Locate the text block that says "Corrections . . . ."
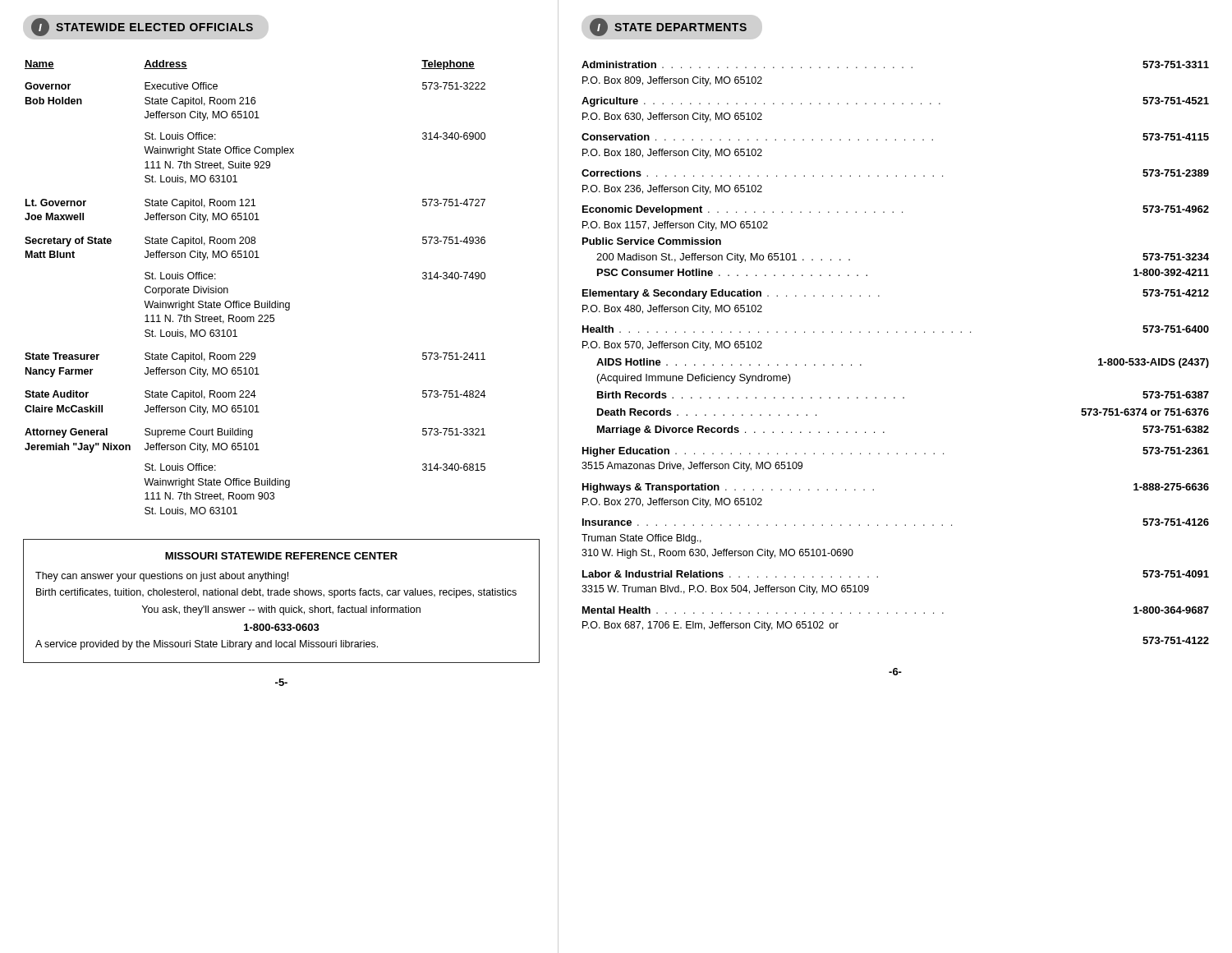 (x=895, y=181)
